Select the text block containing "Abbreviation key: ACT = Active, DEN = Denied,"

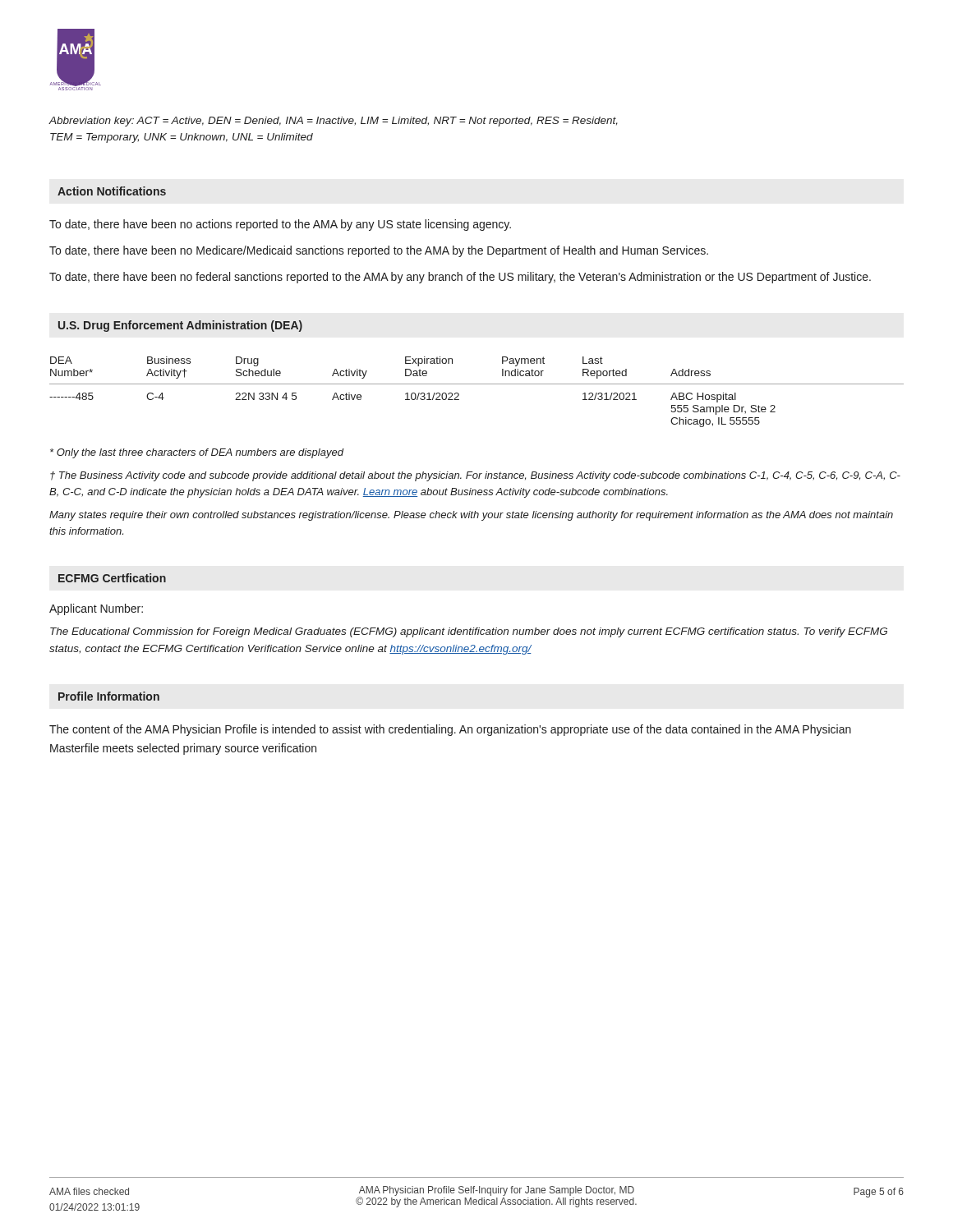pyautogui.click(x=334, y=129)
